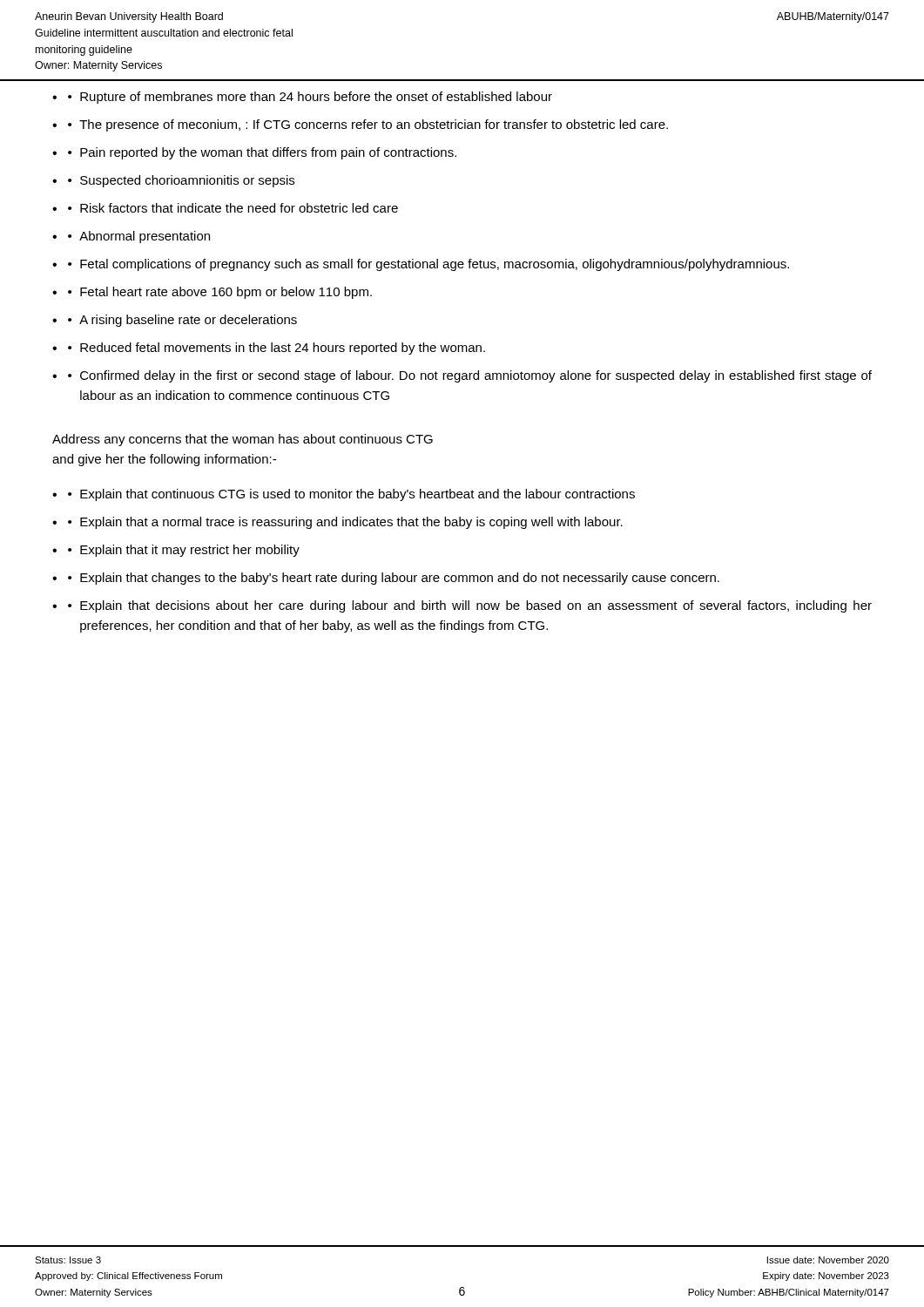Locate the passage starting "• Suspected chorioamnionitis or sepsis"
The height and width of the screenshot is (1307, 924).
(x=181, y=181)
